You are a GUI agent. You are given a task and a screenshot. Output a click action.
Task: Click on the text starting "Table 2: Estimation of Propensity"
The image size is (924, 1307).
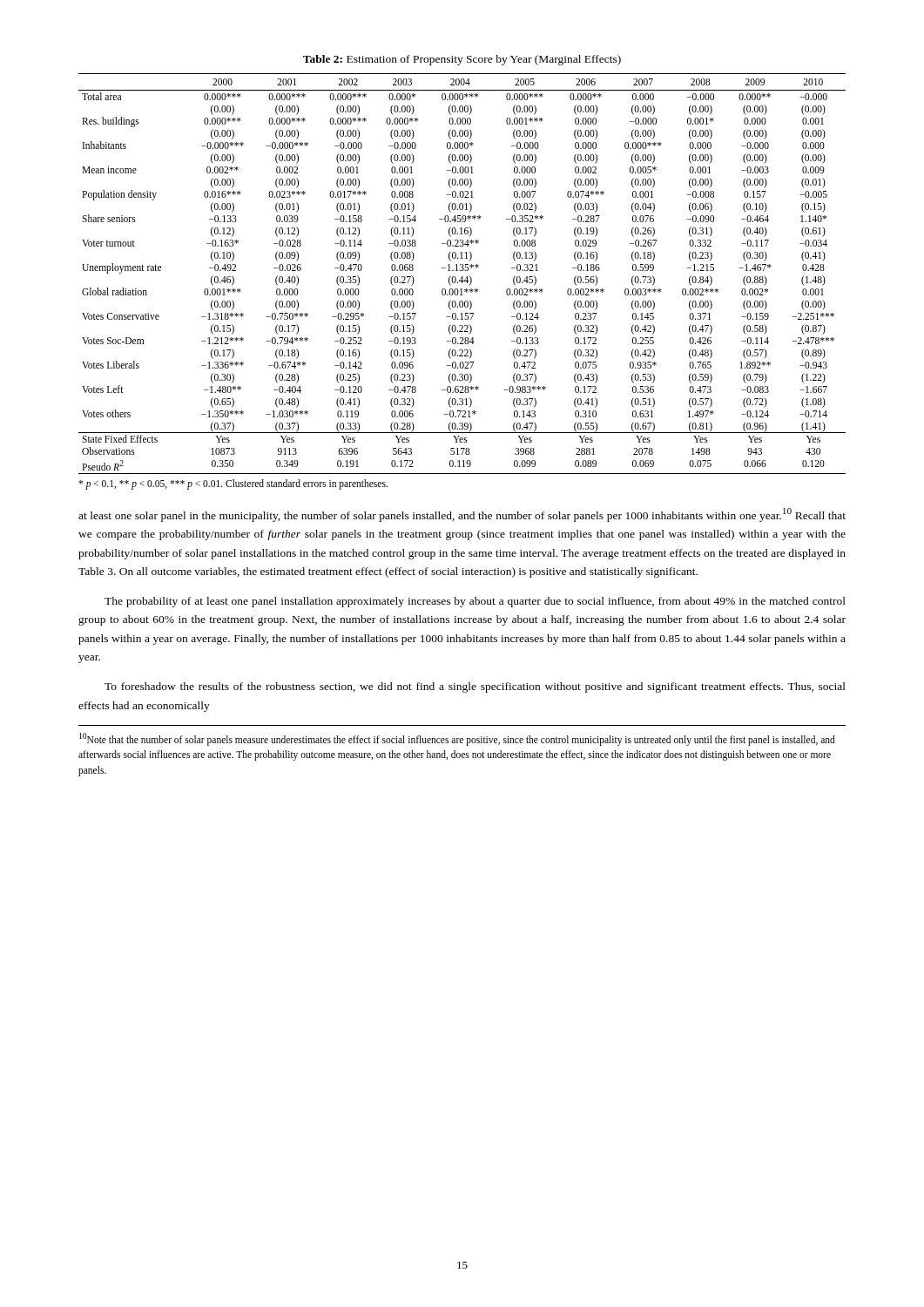tap(462, 59)
